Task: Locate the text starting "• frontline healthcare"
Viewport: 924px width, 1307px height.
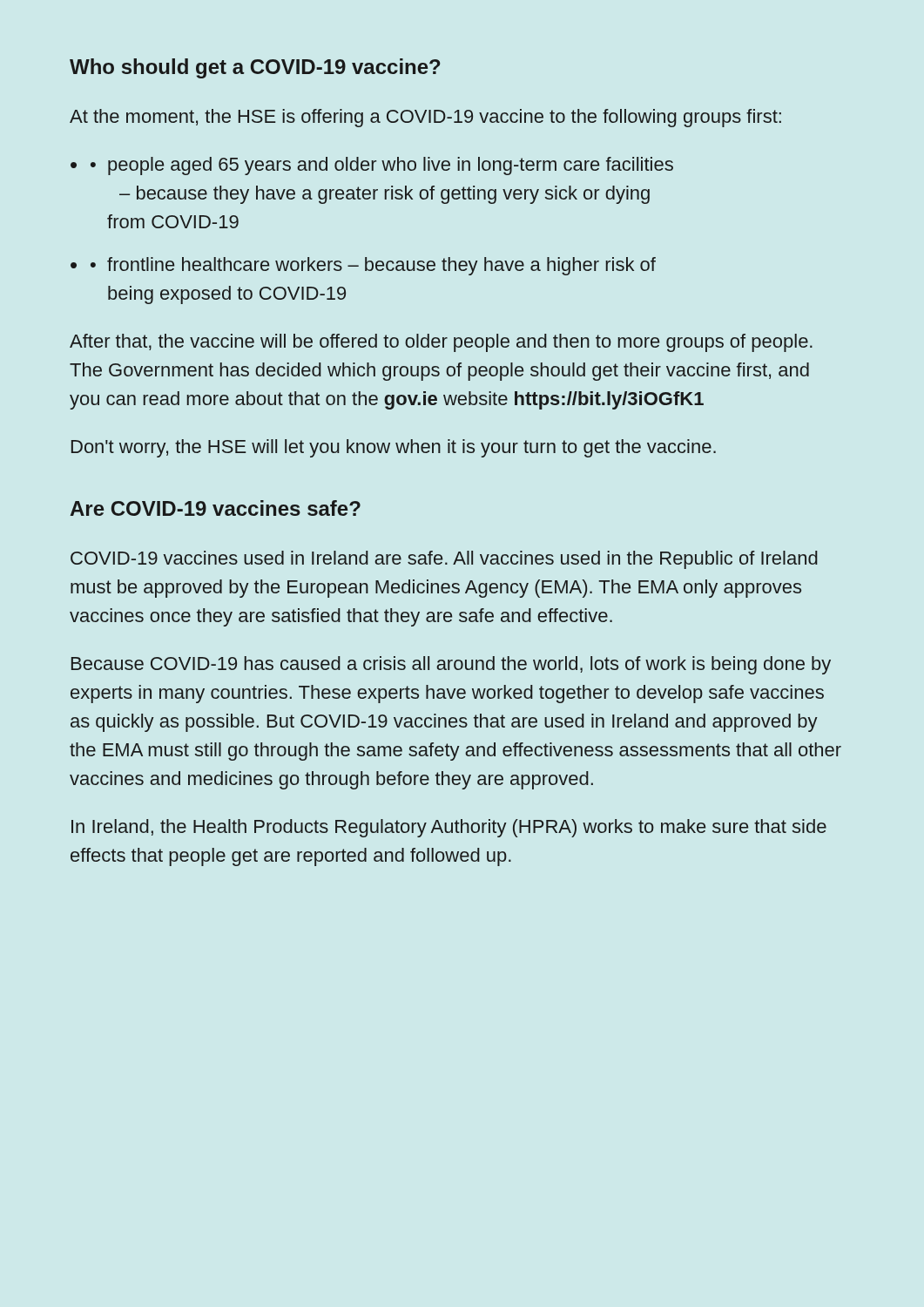Action: [x=373, y=279]
